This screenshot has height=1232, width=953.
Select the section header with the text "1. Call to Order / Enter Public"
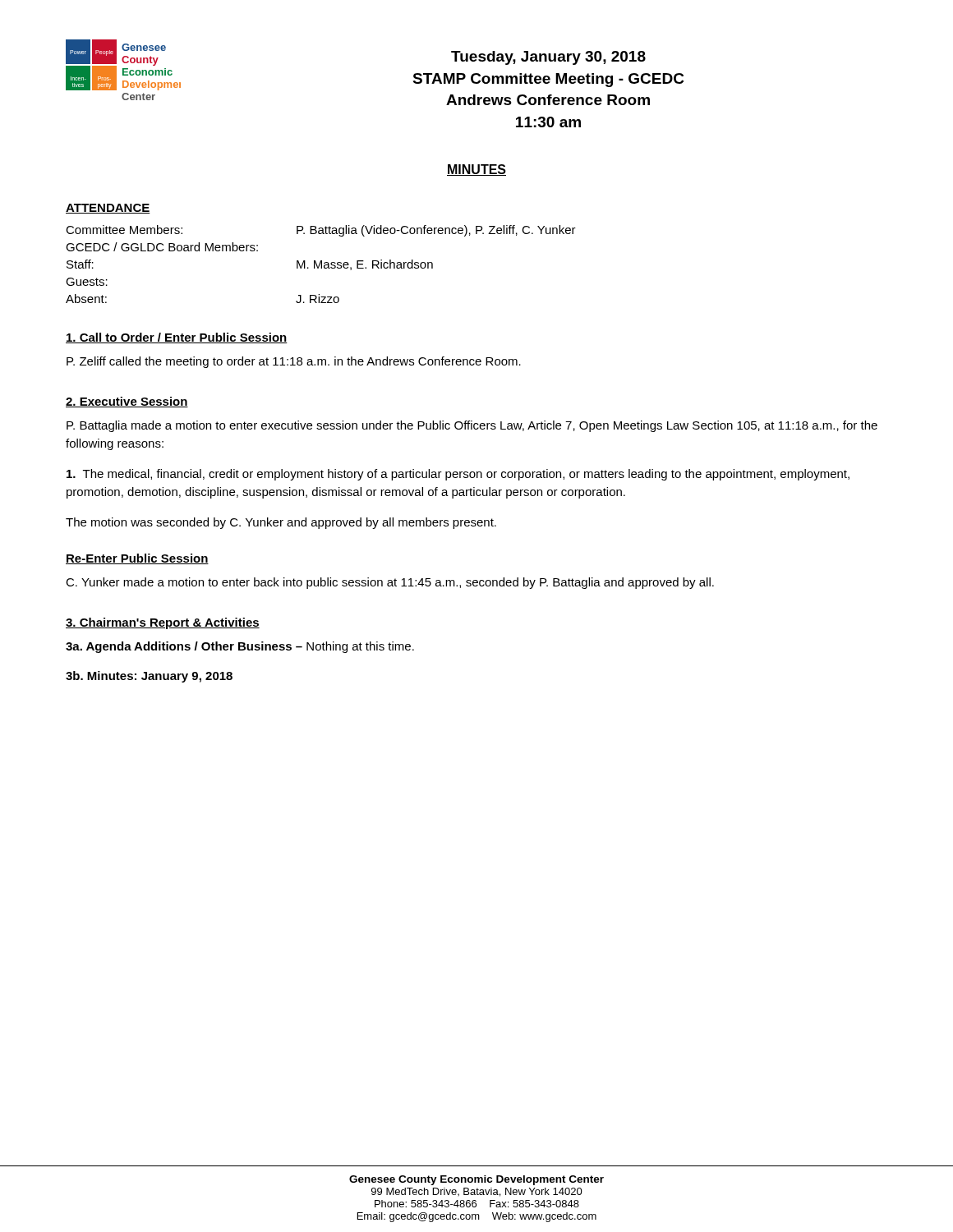176,337
